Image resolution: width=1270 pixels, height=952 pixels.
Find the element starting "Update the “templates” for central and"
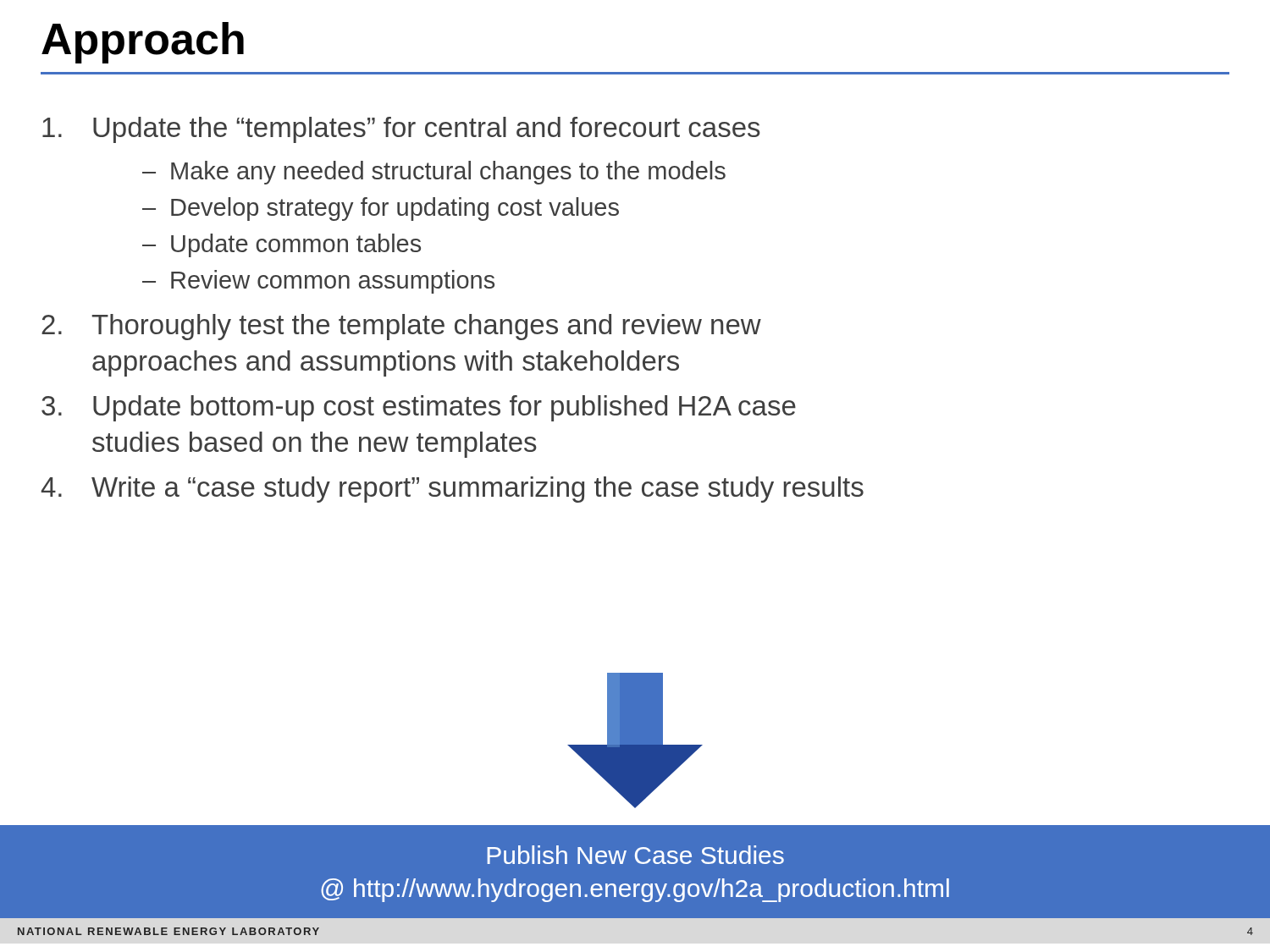pos(401,128)
